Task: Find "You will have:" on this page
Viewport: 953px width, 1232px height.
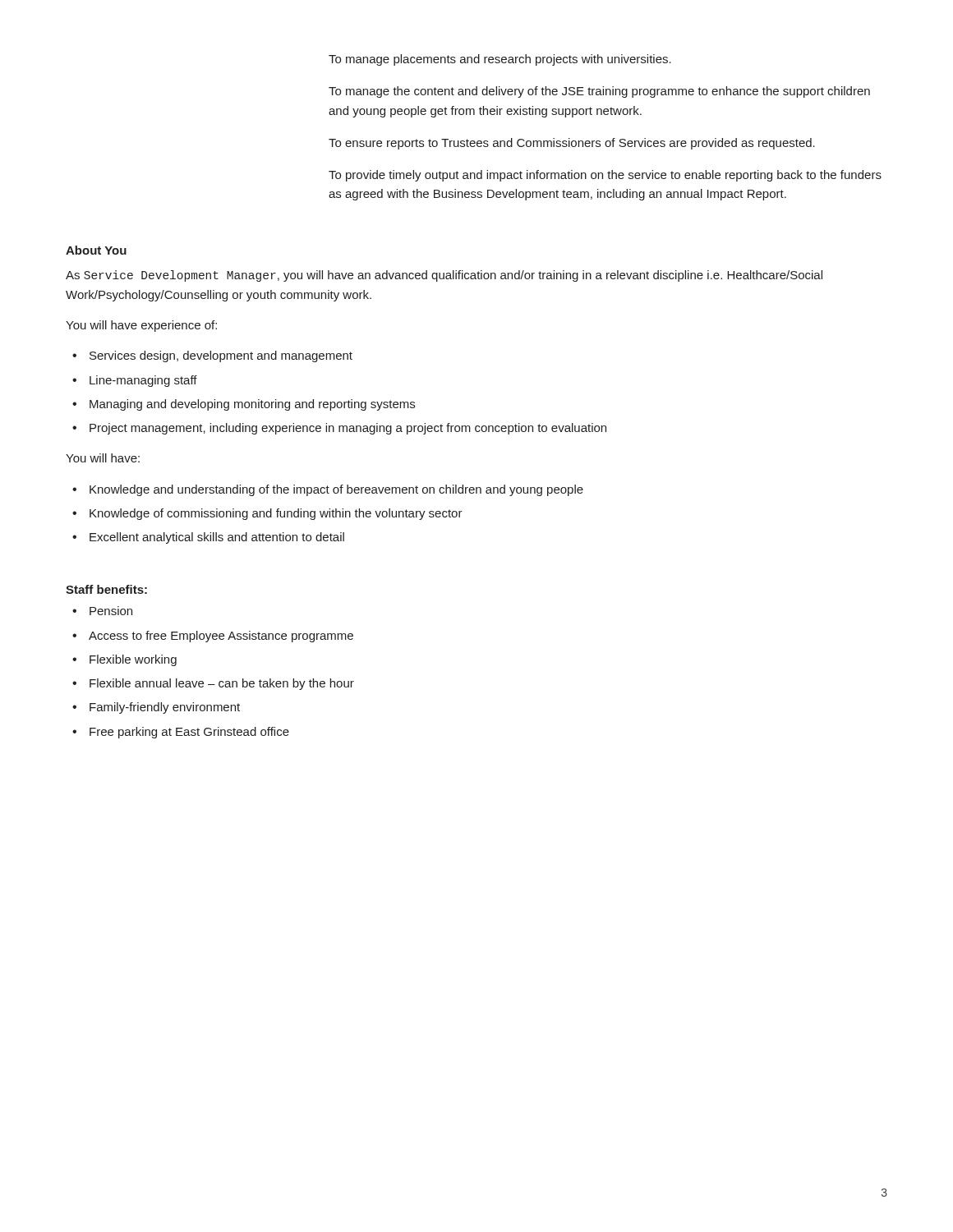Action: 103,458
